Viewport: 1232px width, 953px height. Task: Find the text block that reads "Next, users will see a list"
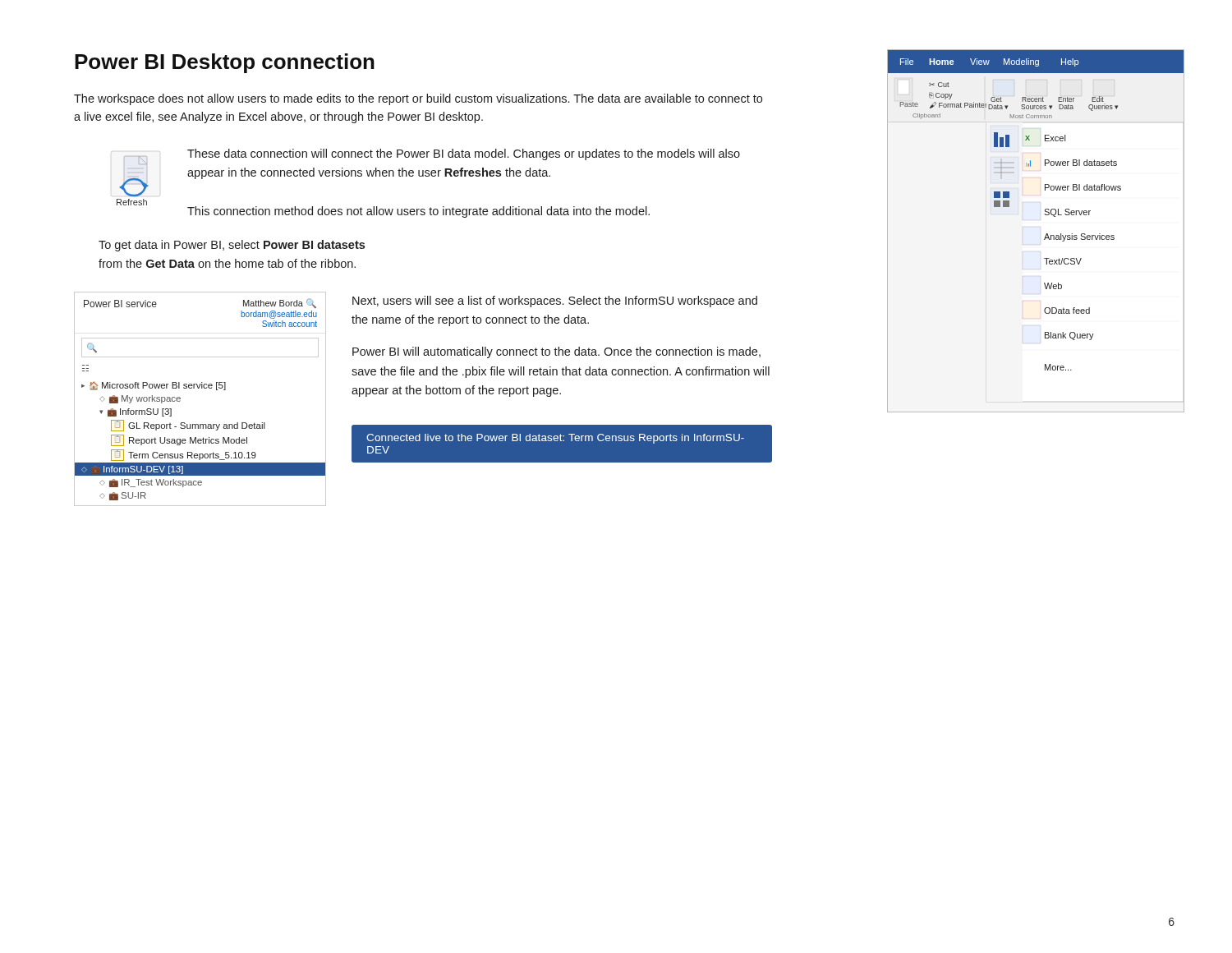click(x=555, y=310)
